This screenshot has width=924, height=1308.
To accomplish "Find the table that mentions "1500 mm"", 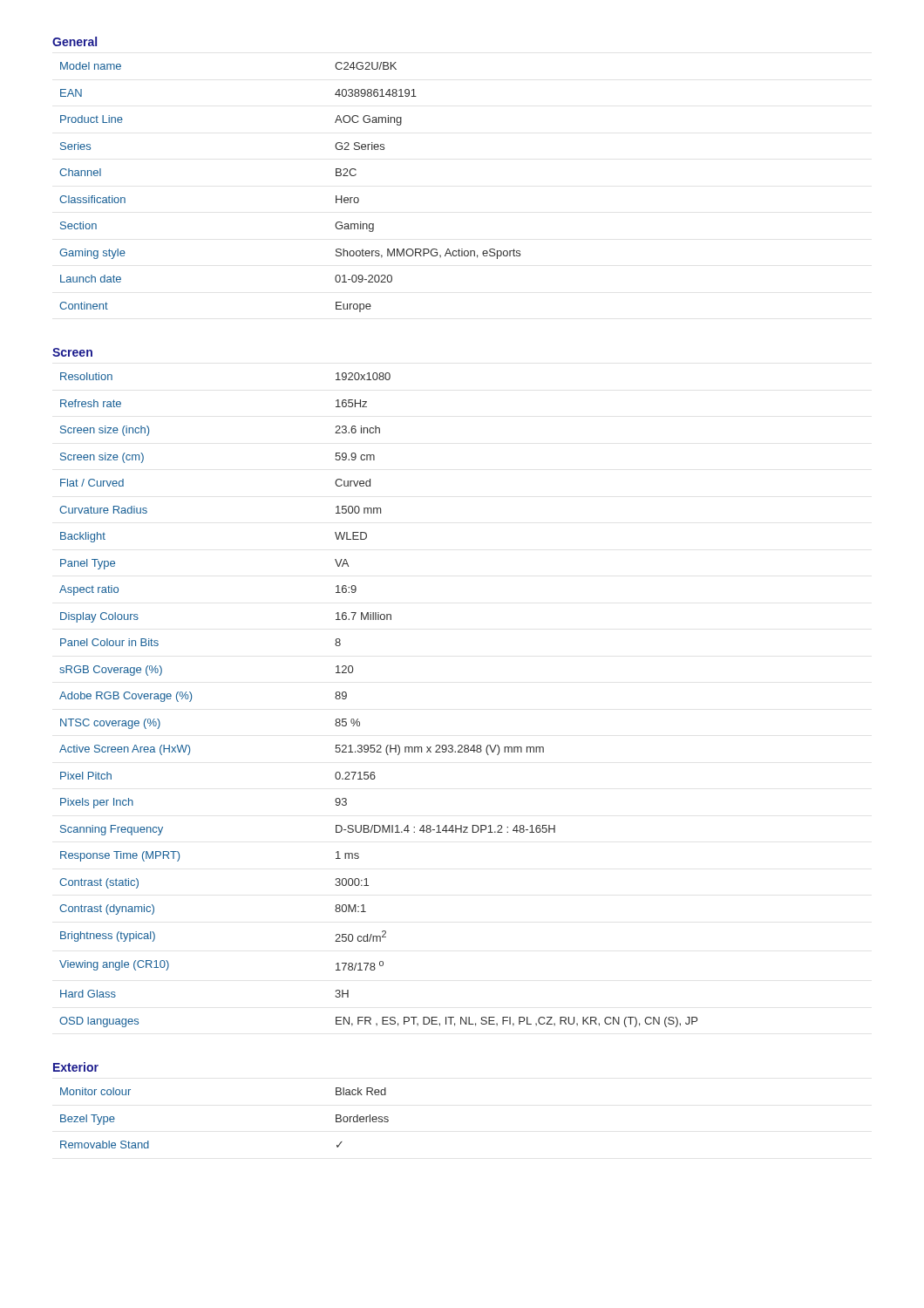I will point(462,699).
